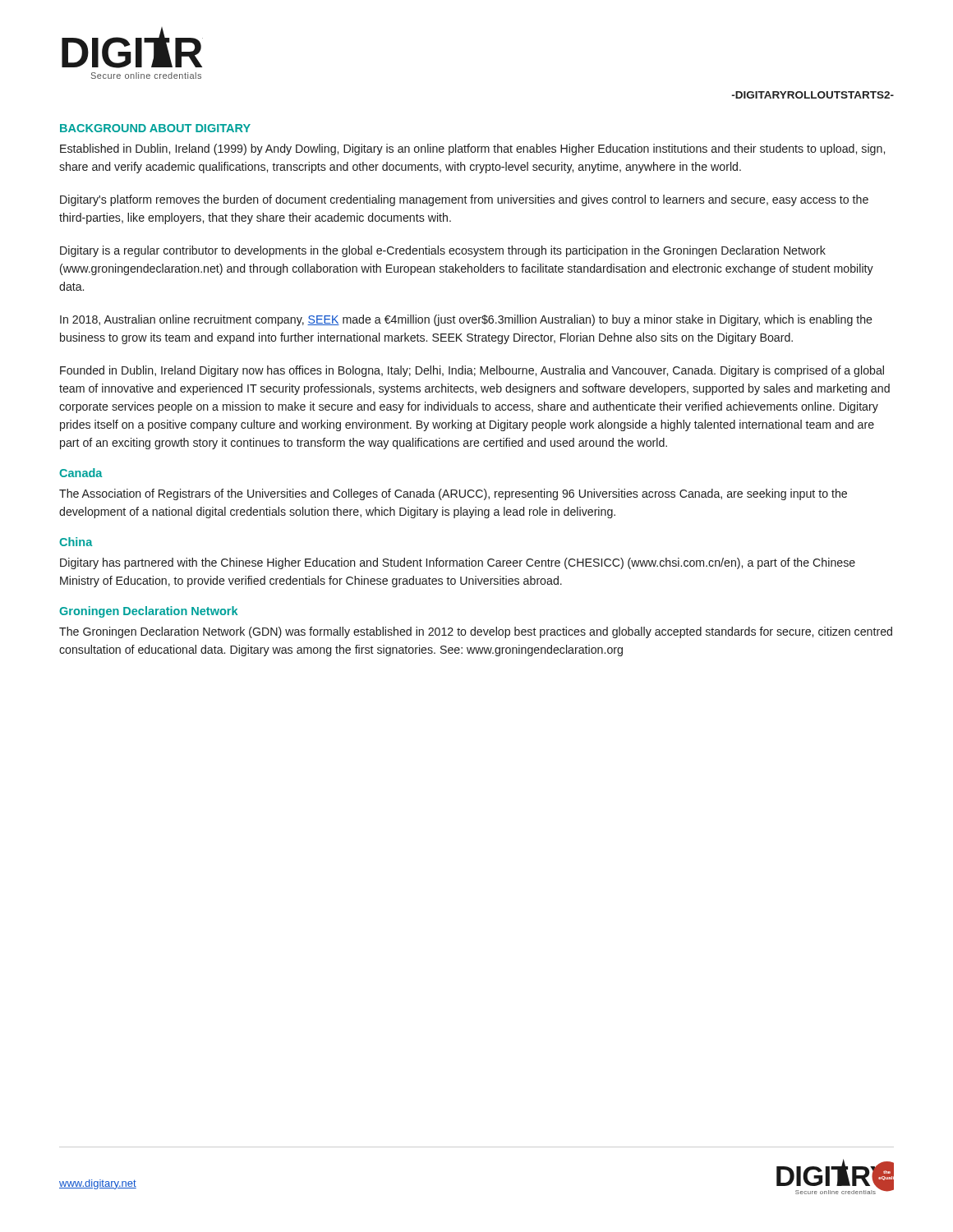The image size is (953, 1232).
Task: Point to the text starting "The Association of Registrars of the"
Action: tap(453, 503)
